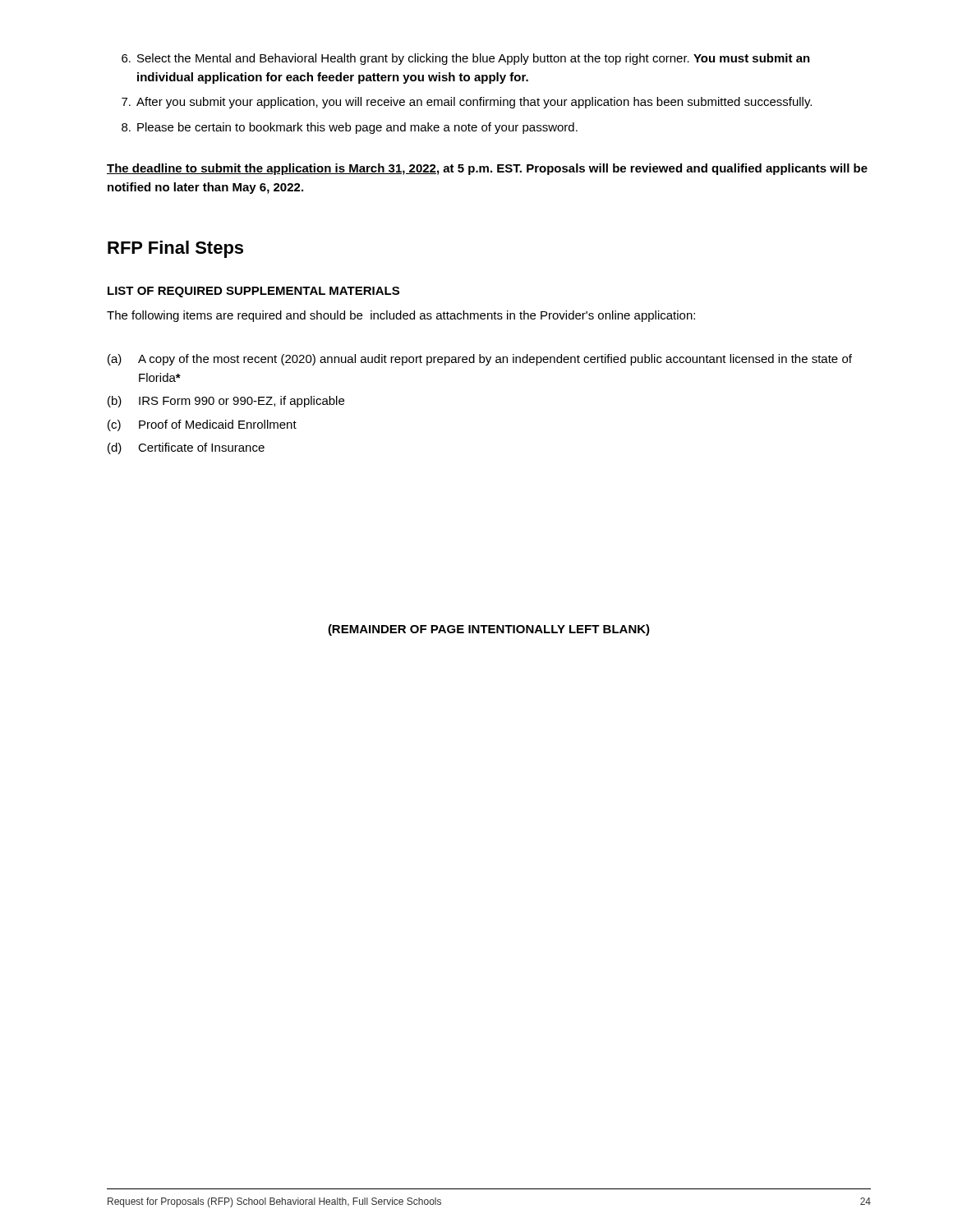Locate the element starting "(a) A copy of the most recent"
Screen dimensions: 1232x953
[x=489, y=368]
